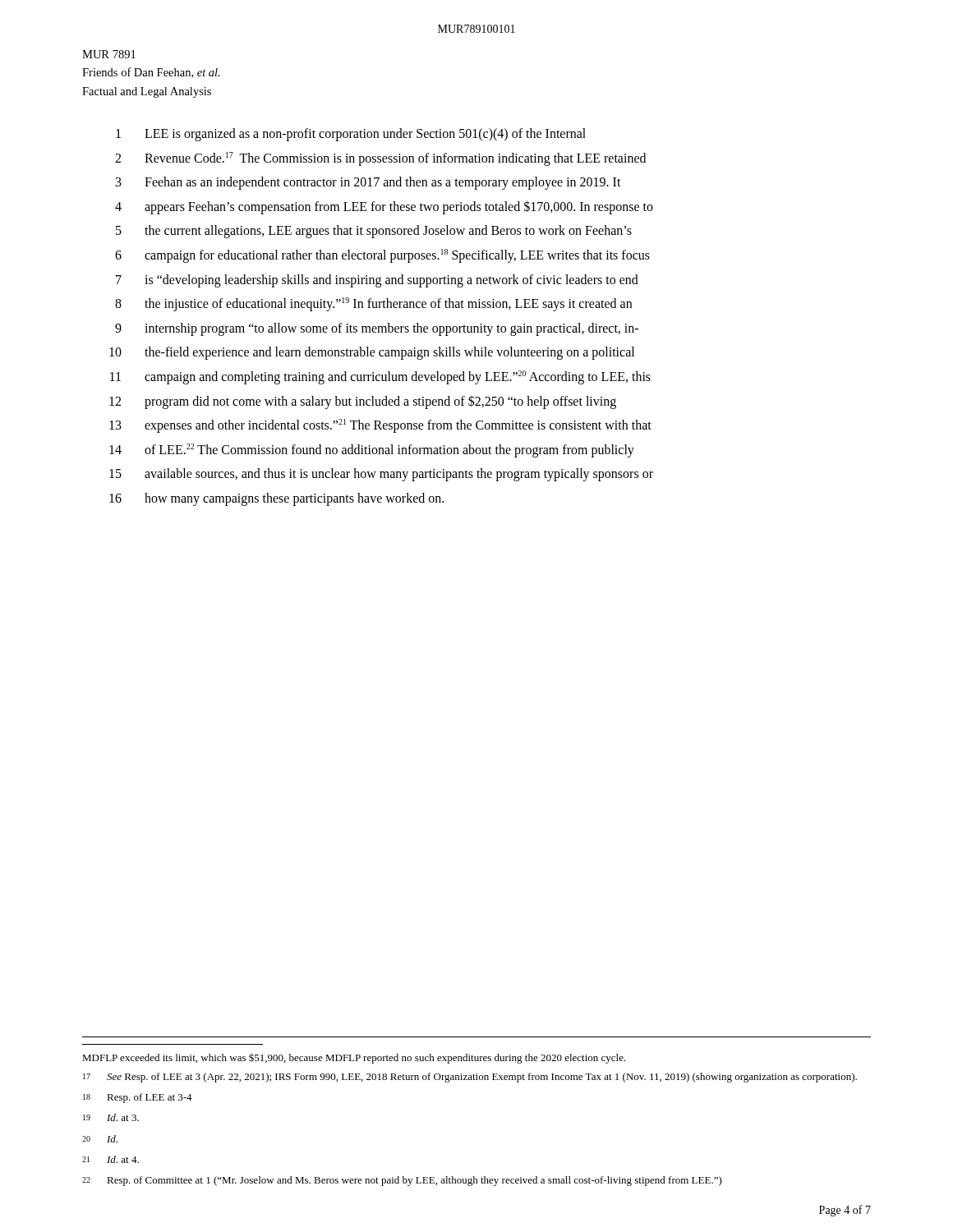Viewport: 953px width, 1232px height.
Task: Where is the passage that starts "6 campaign for educational"?
Action: [476, 255]
